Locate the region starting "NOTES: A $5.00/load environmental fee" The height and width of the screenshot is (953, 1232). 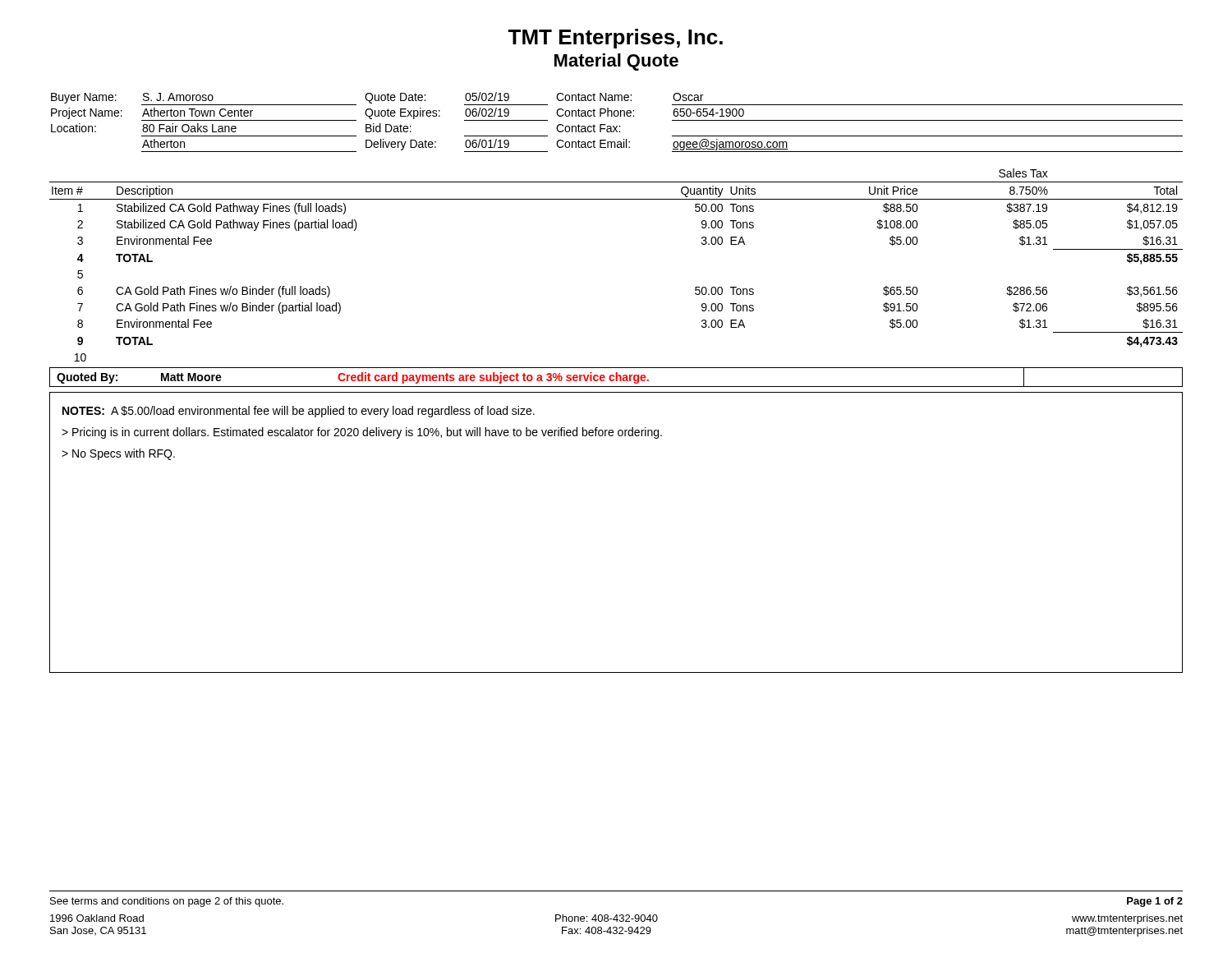[616, 432]
